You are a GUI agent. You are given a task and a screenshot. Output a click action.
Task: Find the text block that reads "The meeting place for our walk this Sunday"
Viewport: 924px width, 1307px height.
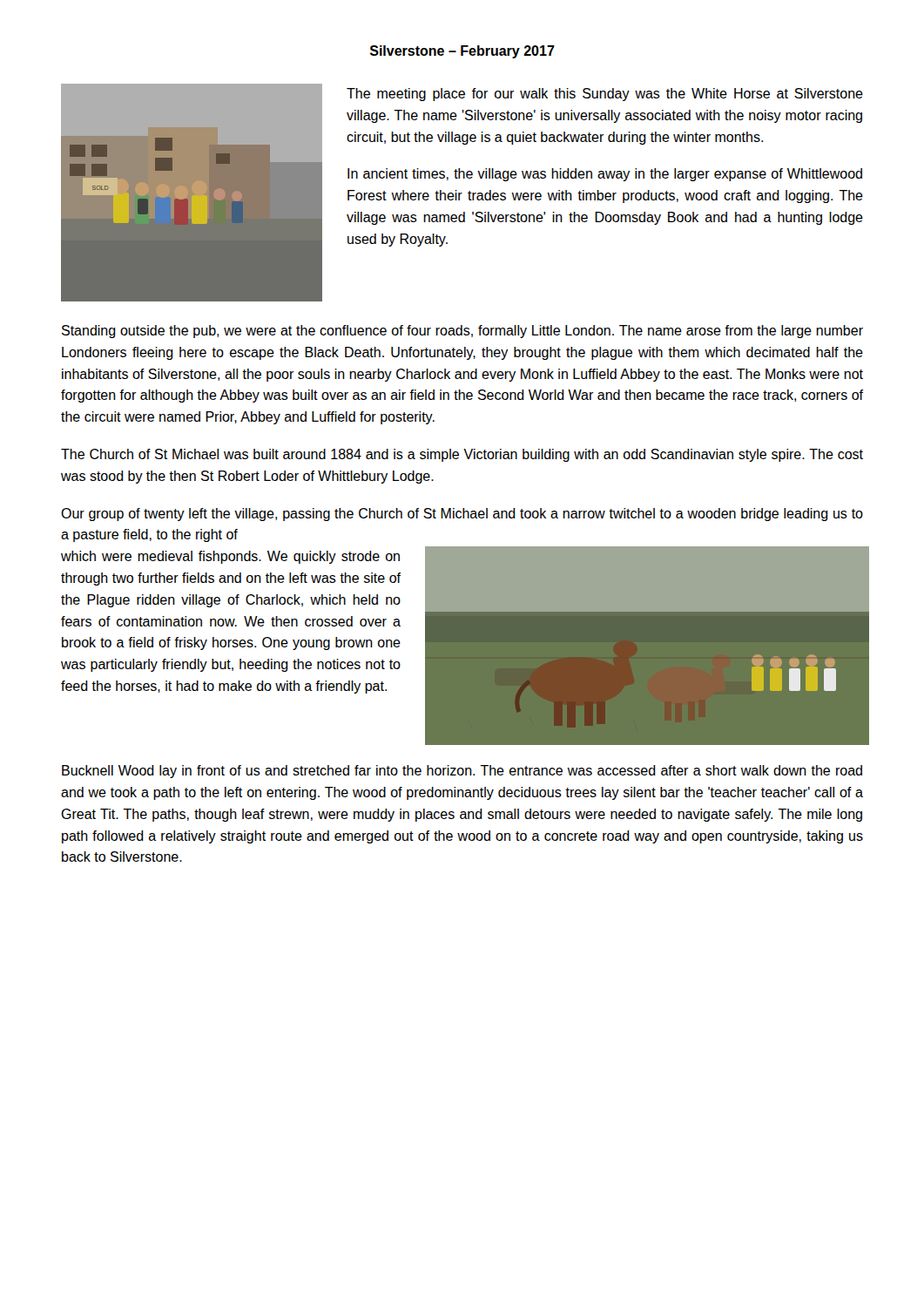click(605, 167)
